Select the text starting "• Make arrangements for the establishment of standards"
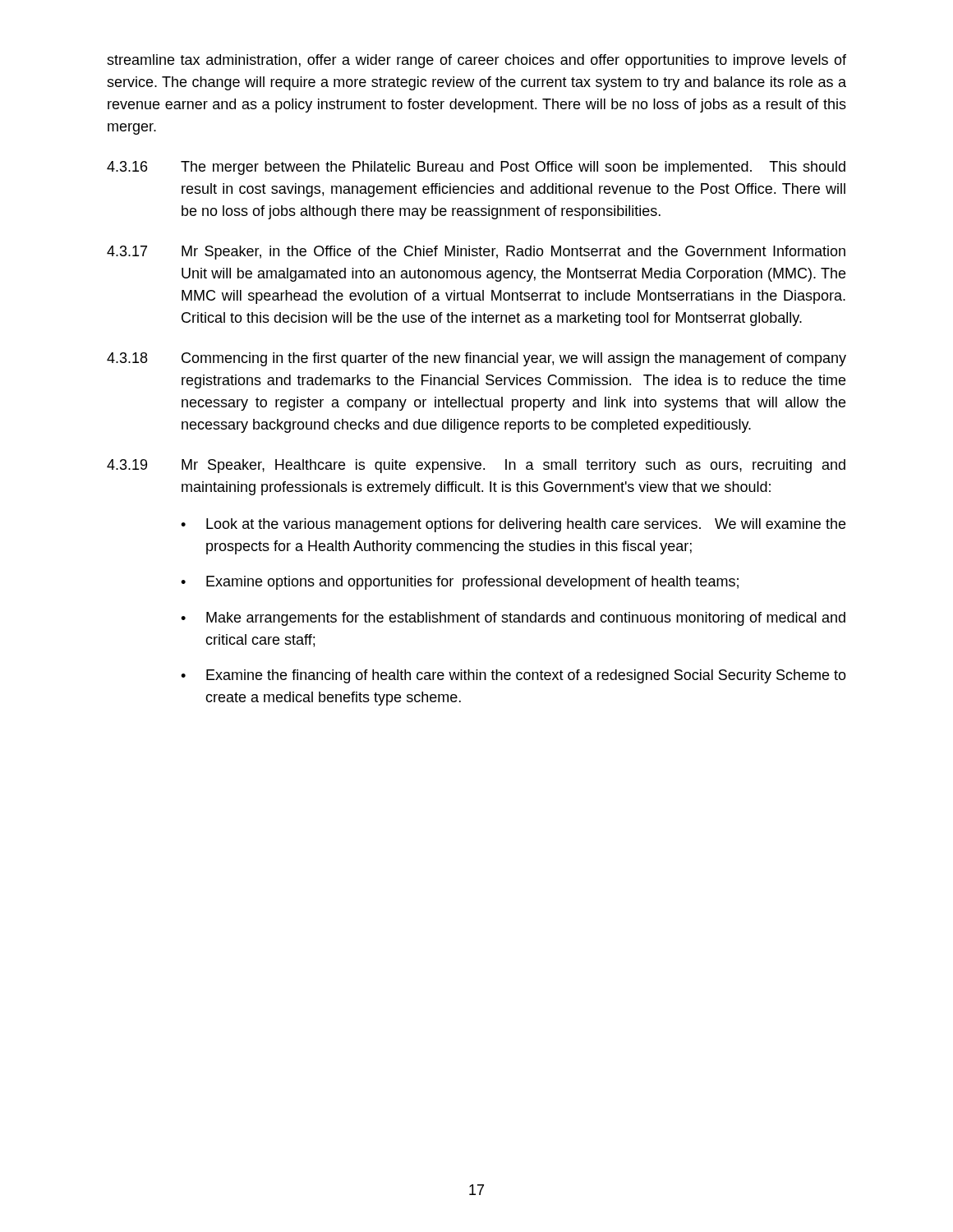 [513, 629]
